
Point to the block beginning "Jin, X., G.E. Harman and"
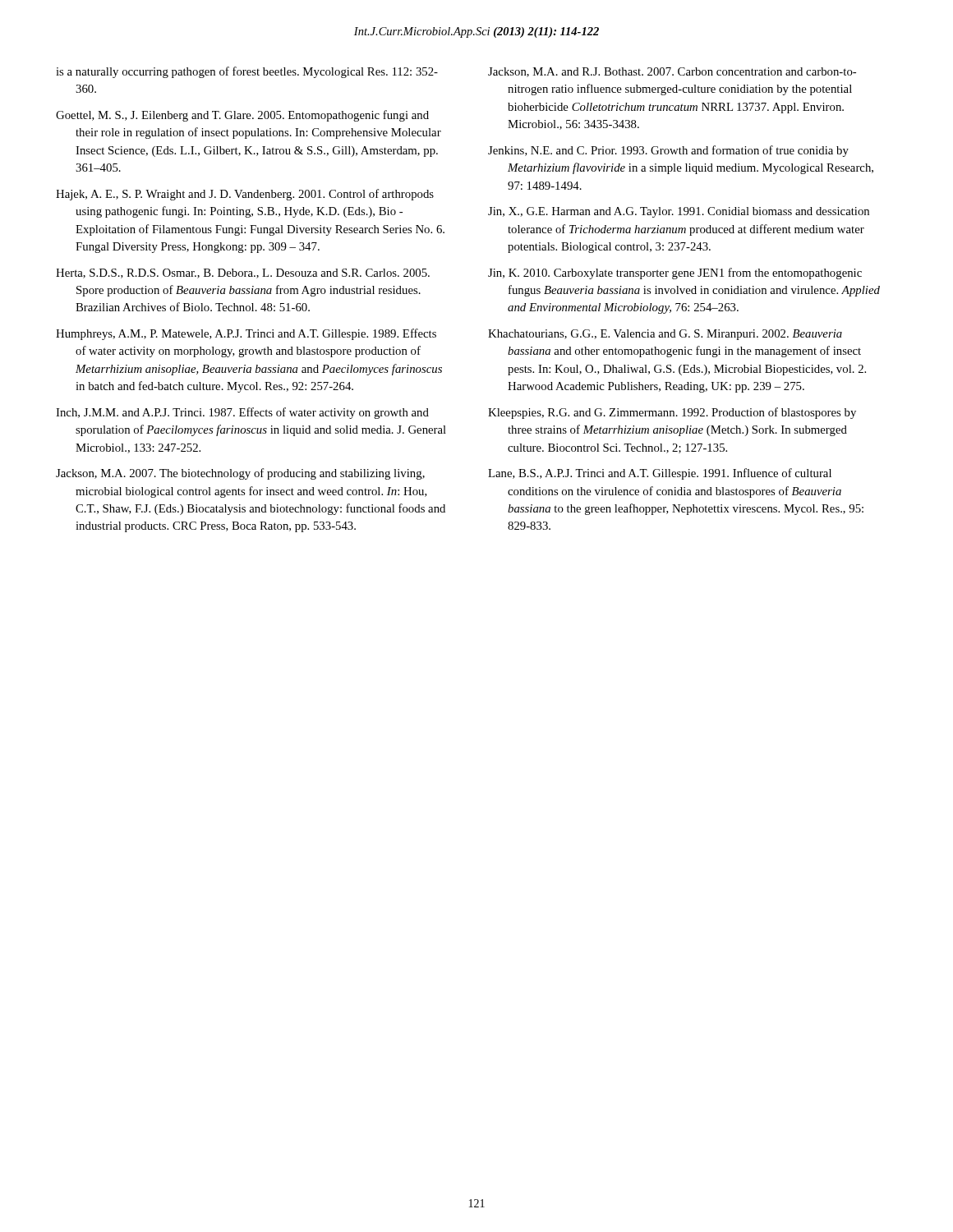pos(679,229)
